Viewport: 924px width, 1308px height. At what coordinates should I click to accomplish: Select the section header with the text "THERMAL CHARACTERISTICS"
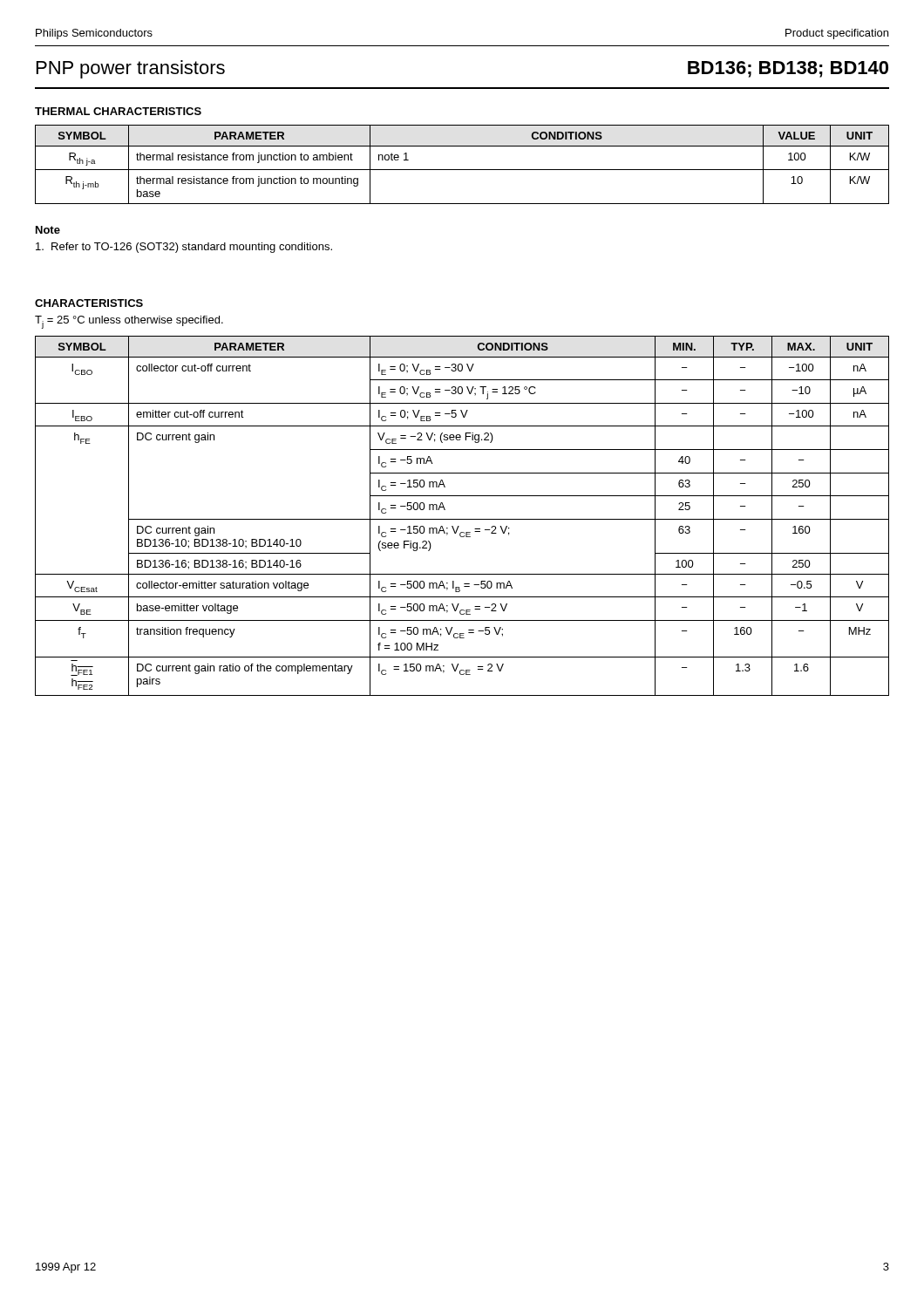tap(118, 111)
